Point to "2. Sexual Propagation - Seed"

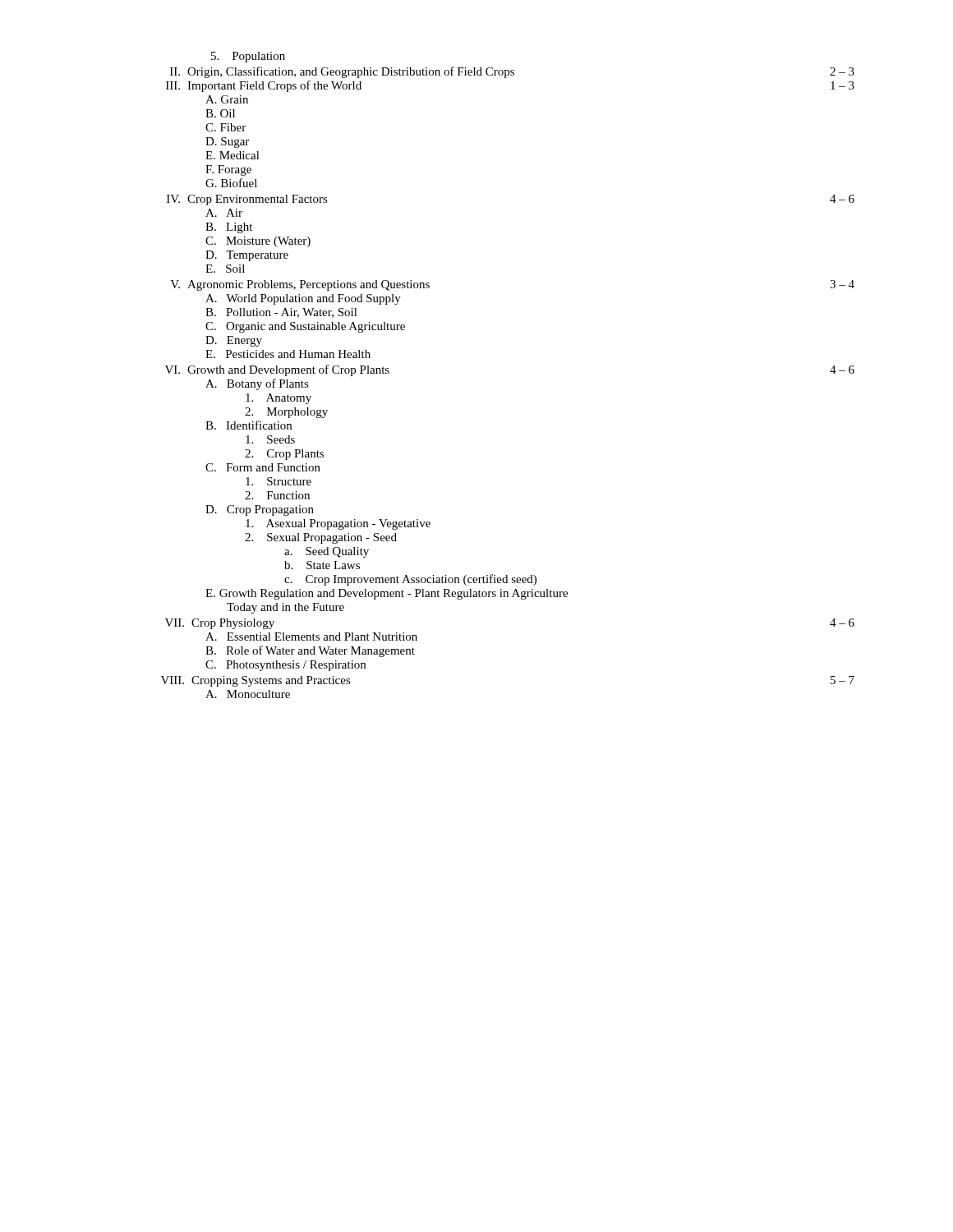[x=321, y=537]
